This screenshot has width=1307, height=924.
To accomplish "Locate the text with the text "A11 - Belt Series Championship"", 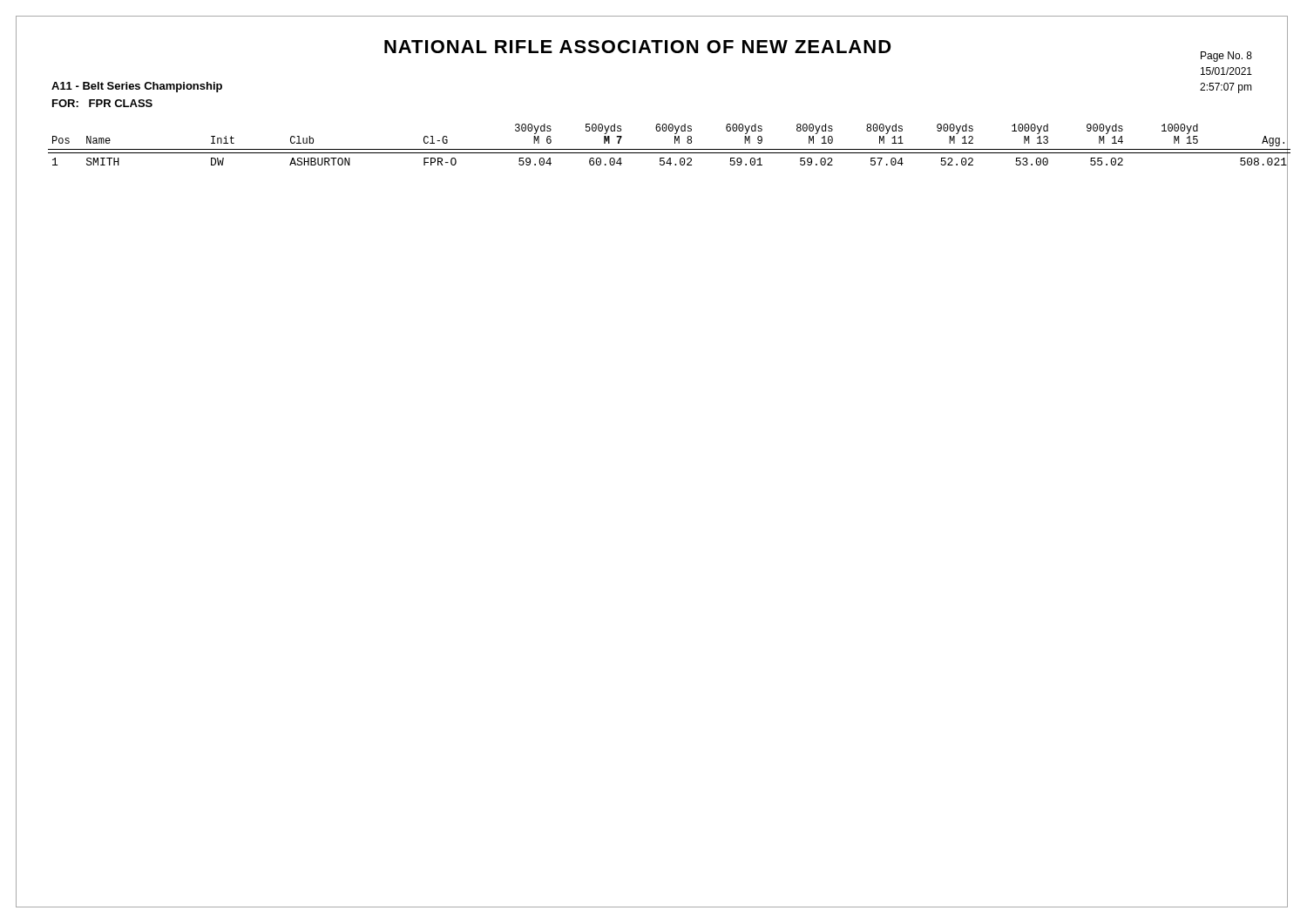I will pos(137,86).
